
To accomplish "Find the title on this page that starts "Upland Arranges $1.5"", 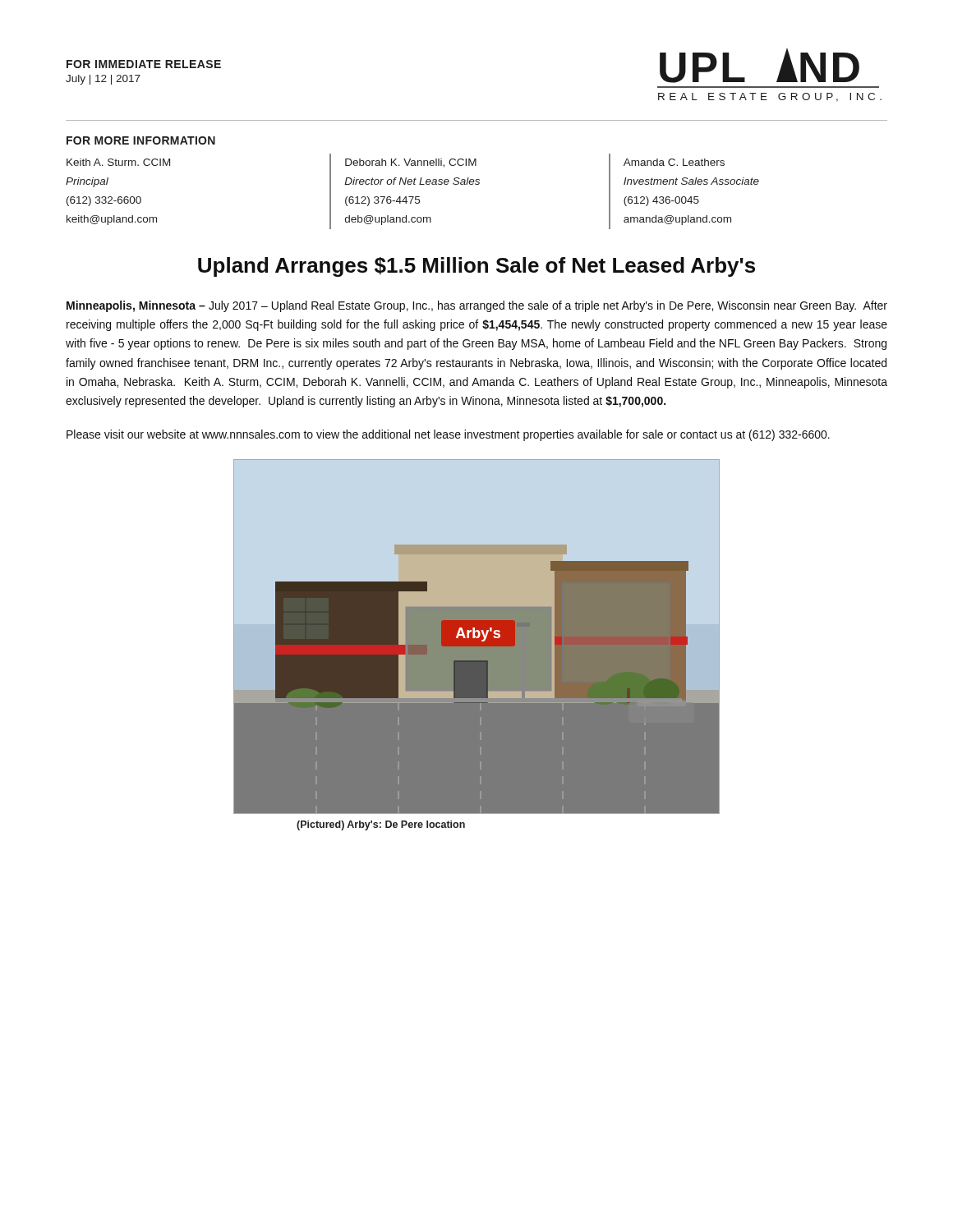I will pos(476,265).
